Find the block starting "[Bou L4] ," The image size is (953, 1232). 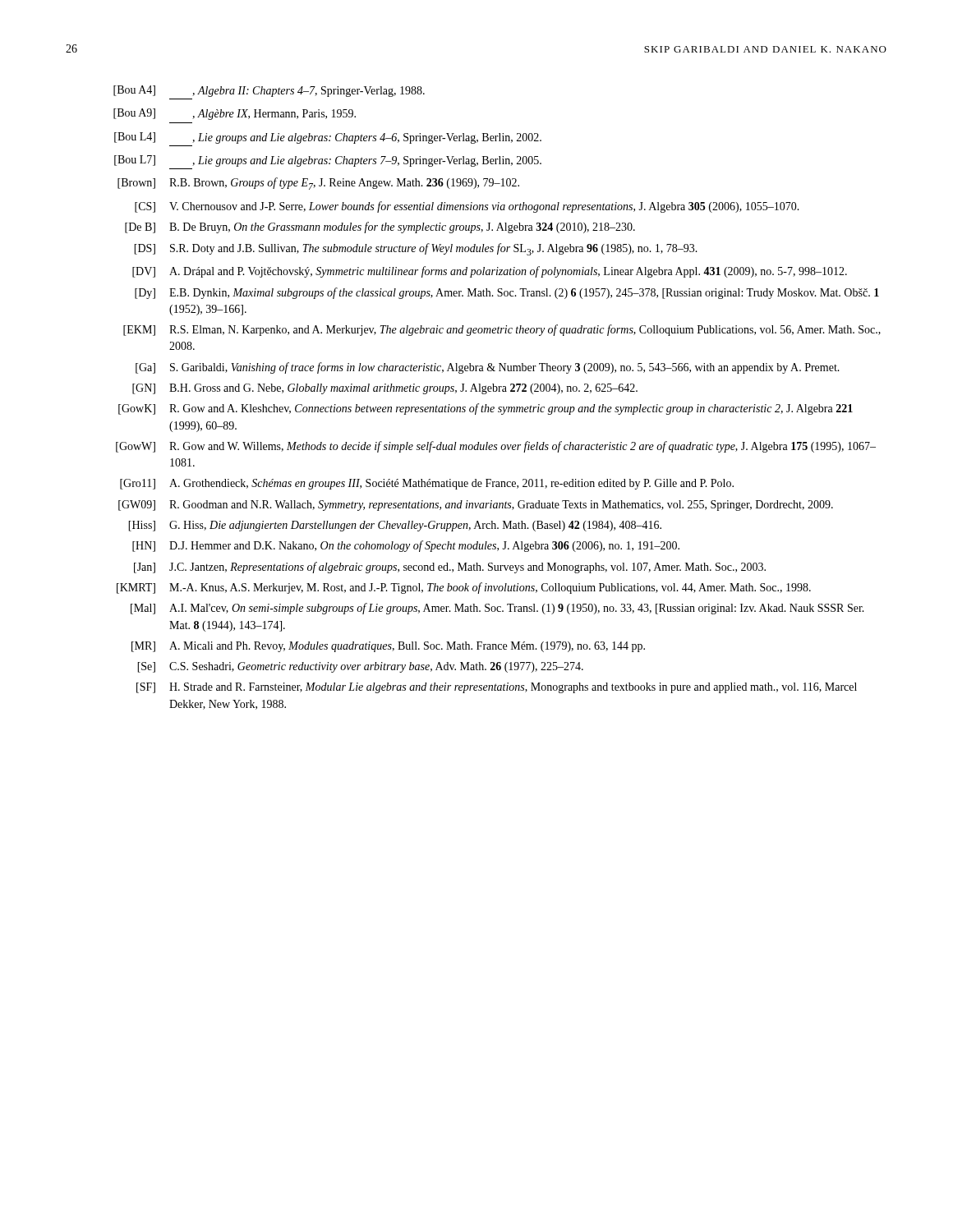476,138
